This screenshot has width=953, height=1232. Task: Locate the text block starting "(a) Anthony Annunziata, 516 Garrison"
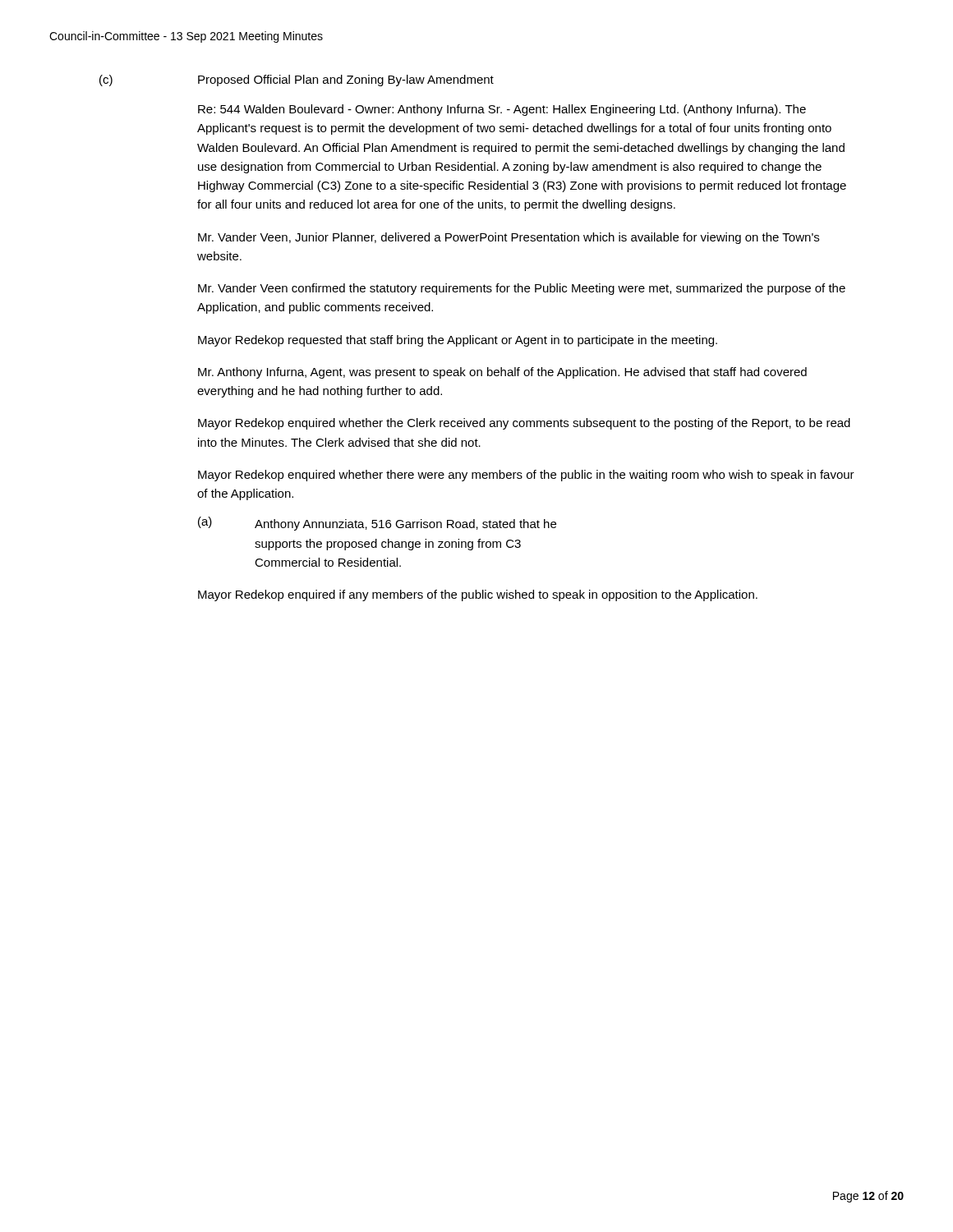tap(377, 543)
